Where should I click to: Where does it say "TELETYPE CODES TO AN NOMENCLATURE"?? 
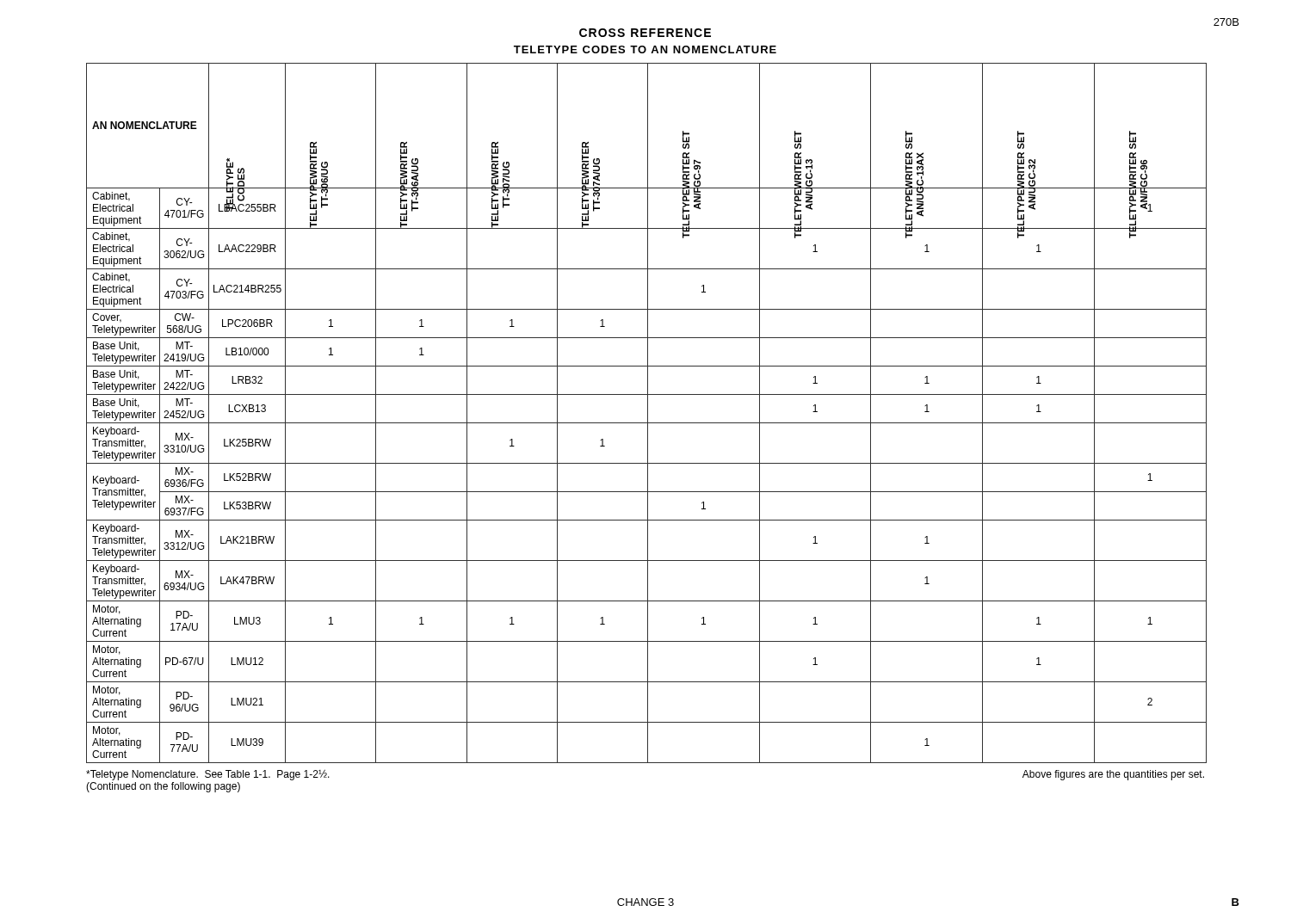click(646, 49)
